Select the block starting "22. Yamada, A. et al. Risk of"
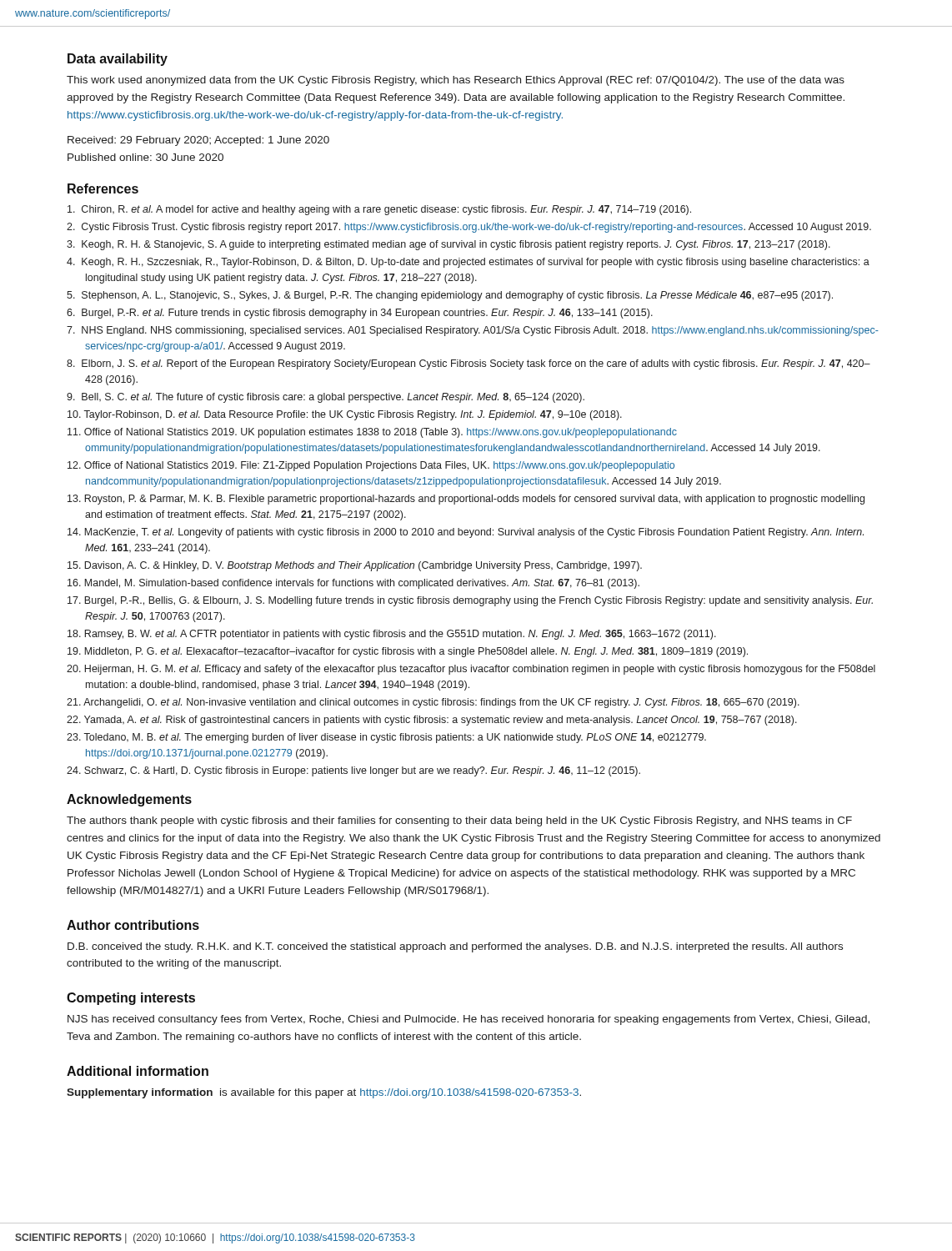 click(x=432, y=720)
